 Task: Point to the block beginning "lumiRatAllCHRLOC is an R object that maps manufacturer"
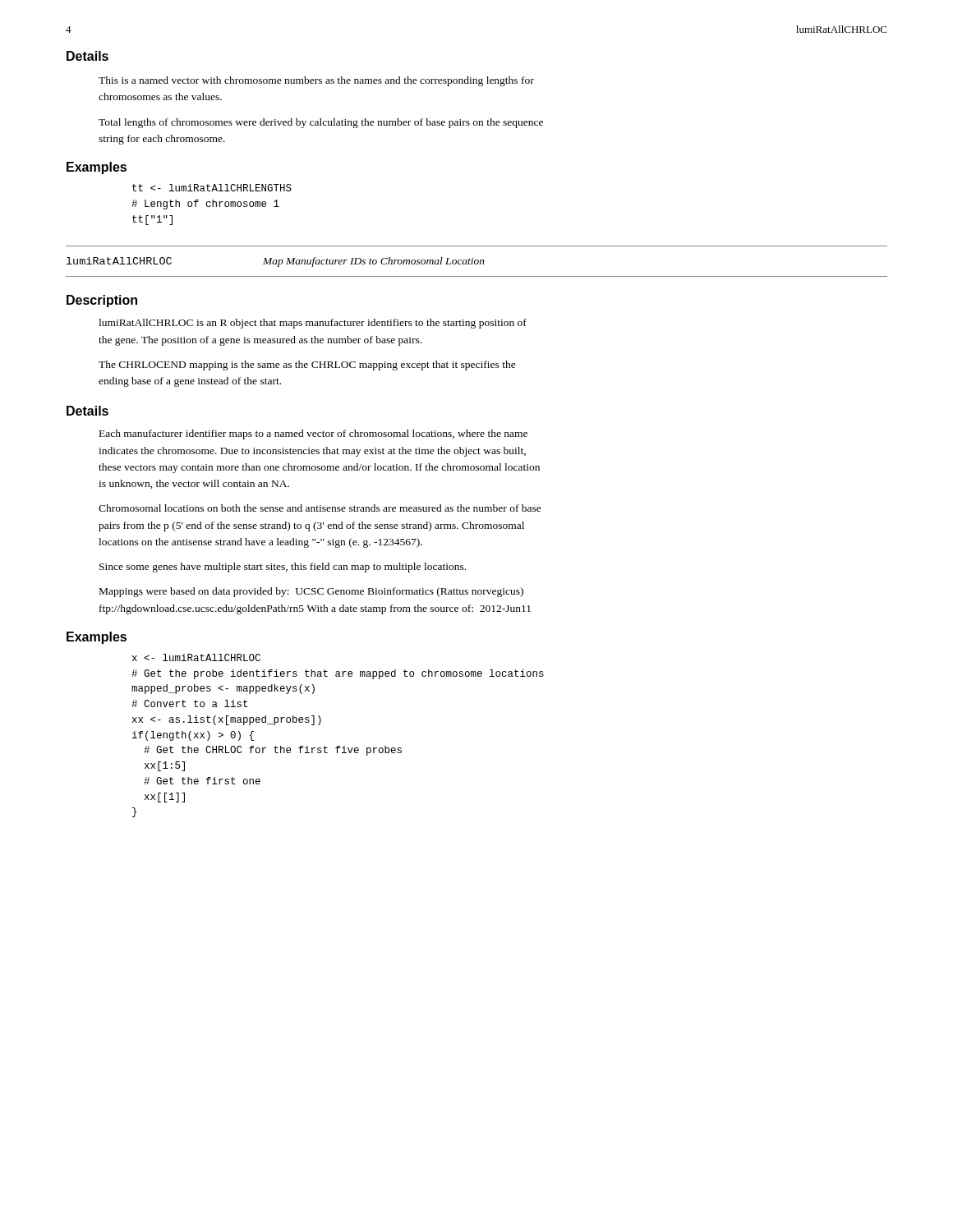click(x=312, y=331)
